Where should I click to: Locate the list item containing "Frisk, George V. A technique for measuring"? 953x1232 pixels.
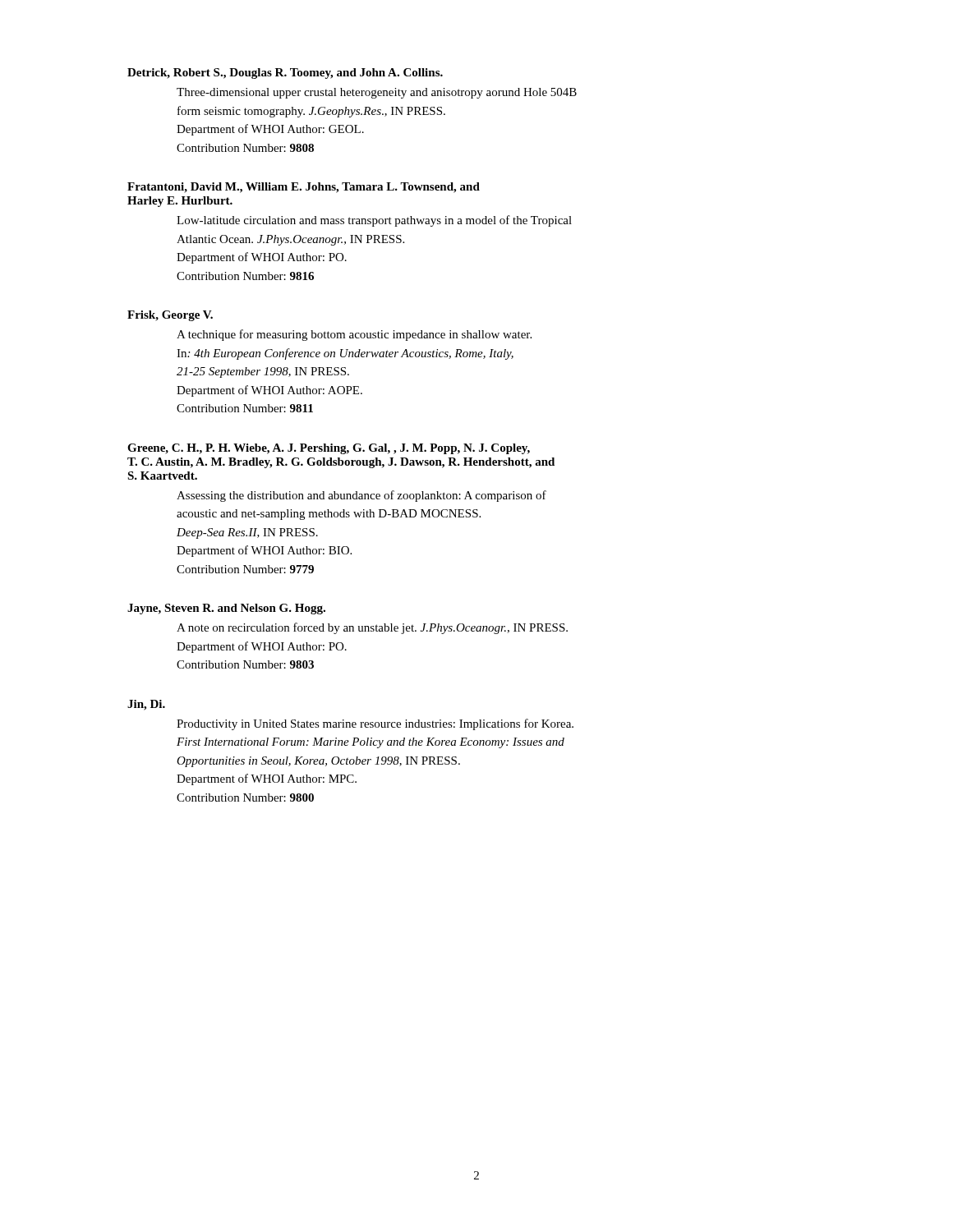pyautogui.click(x=476, y=363)
